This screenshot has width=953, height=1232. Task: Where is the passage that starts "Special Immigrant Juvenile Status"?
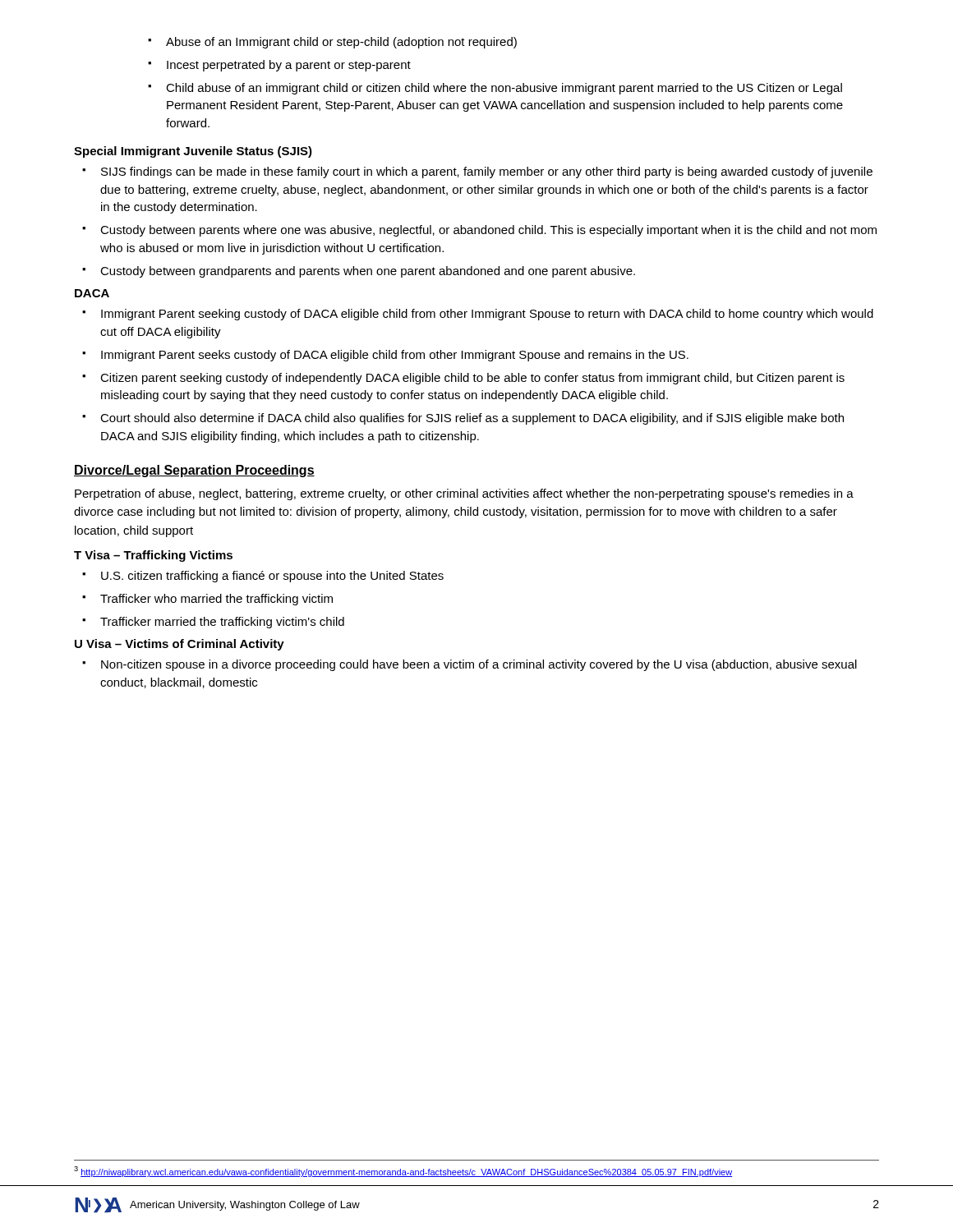[x=193, y=152]
